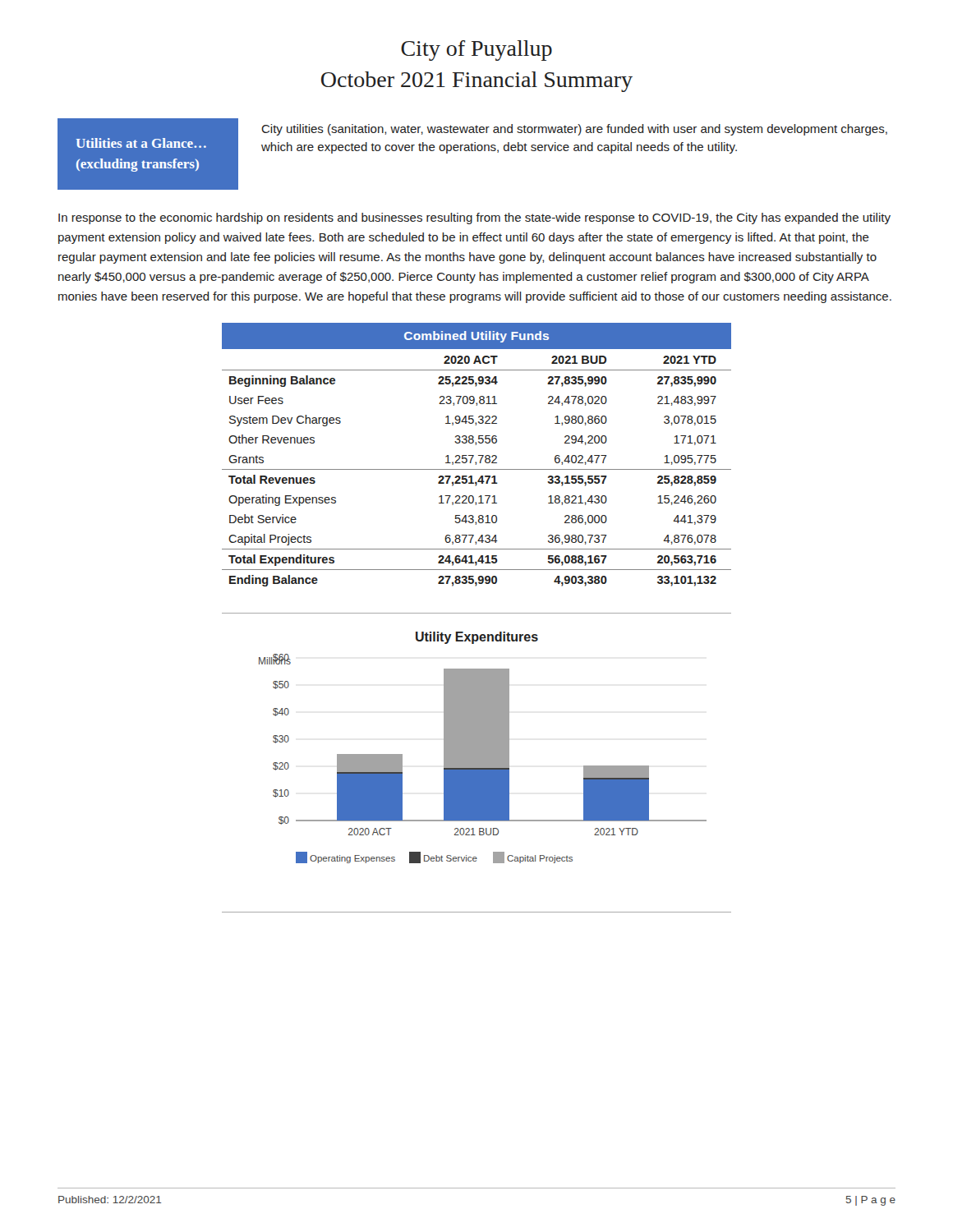953x1232 pixels.
Task: Find the region starting "In response to the economic hardship on residents"
Action: (x=475, y=256)
